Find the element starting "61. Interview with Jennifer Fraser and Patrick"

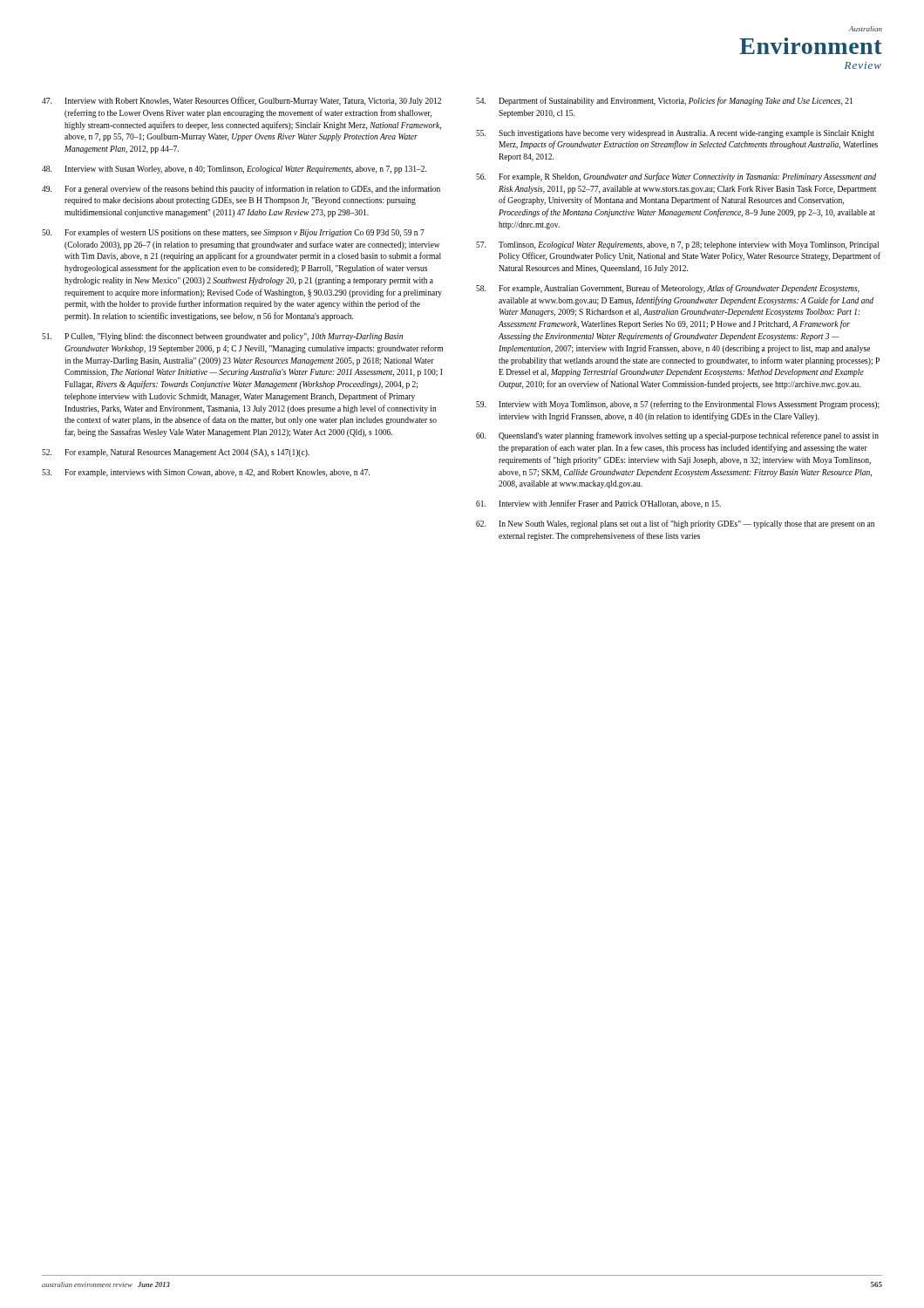[x=679, y=505]
